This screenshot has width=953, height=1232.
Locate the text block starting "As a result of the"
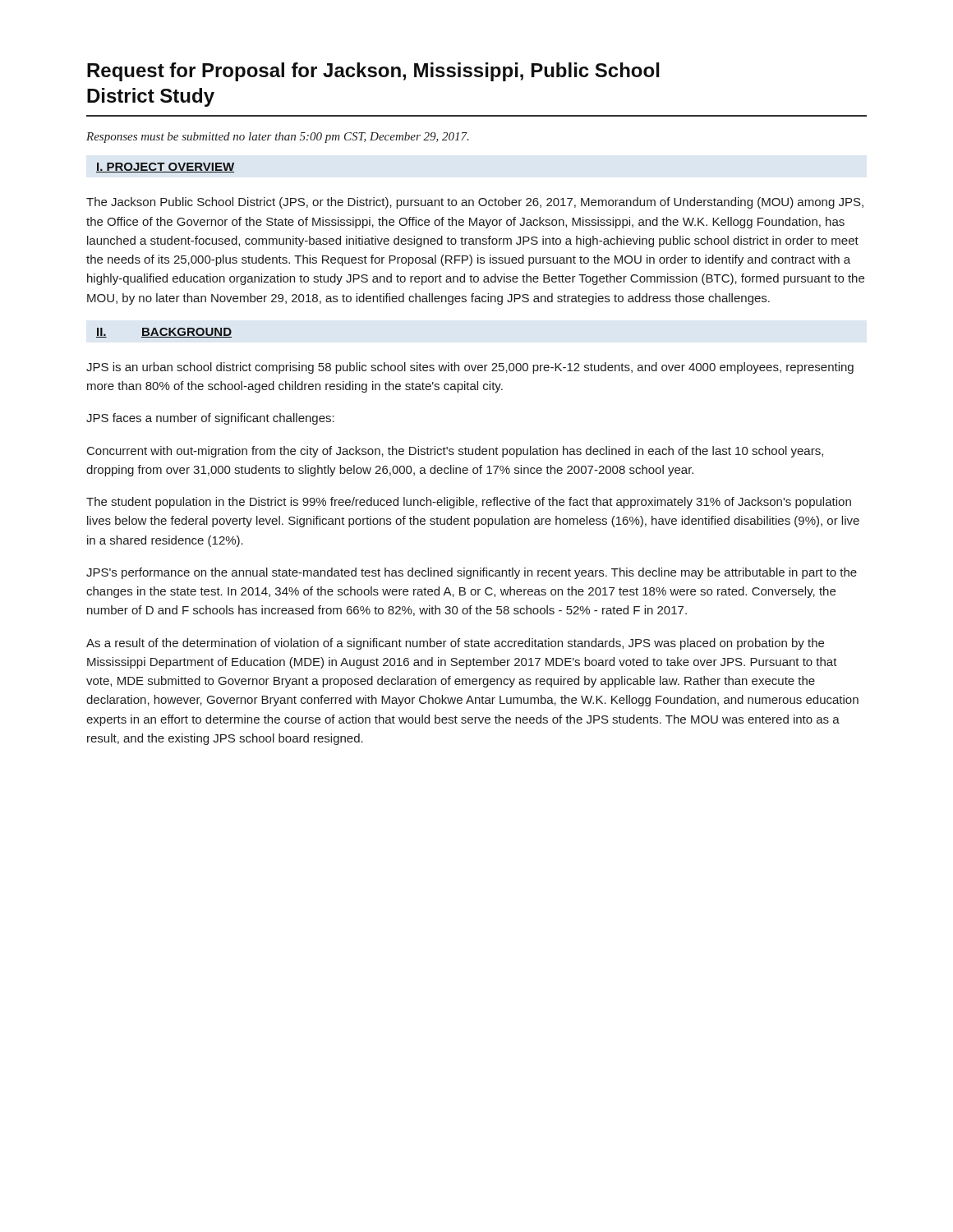click(x=476, y=690)
